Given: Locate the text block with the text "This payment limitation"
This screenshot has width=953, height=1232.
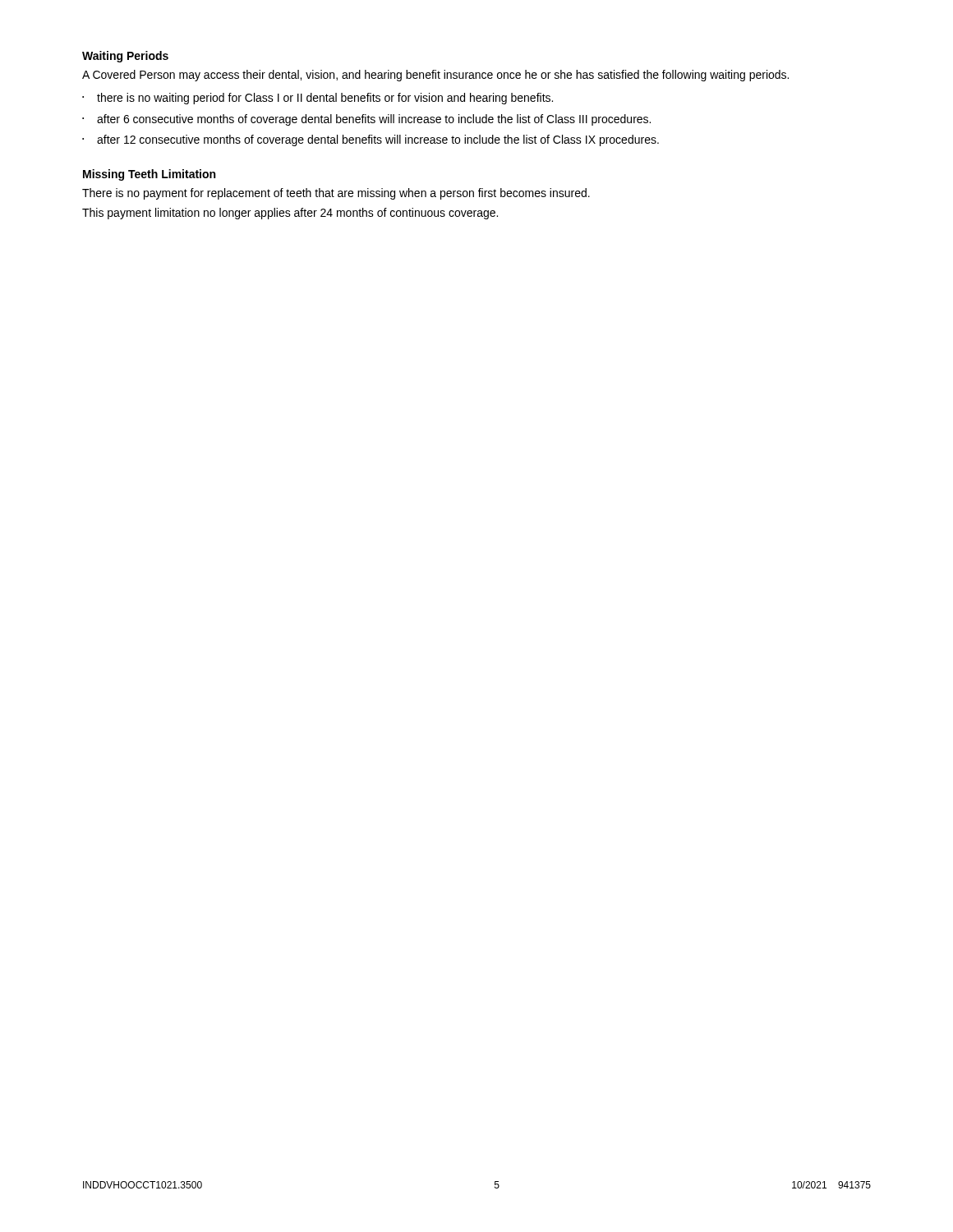Looking at the screenshot, I should pos(291,213).
